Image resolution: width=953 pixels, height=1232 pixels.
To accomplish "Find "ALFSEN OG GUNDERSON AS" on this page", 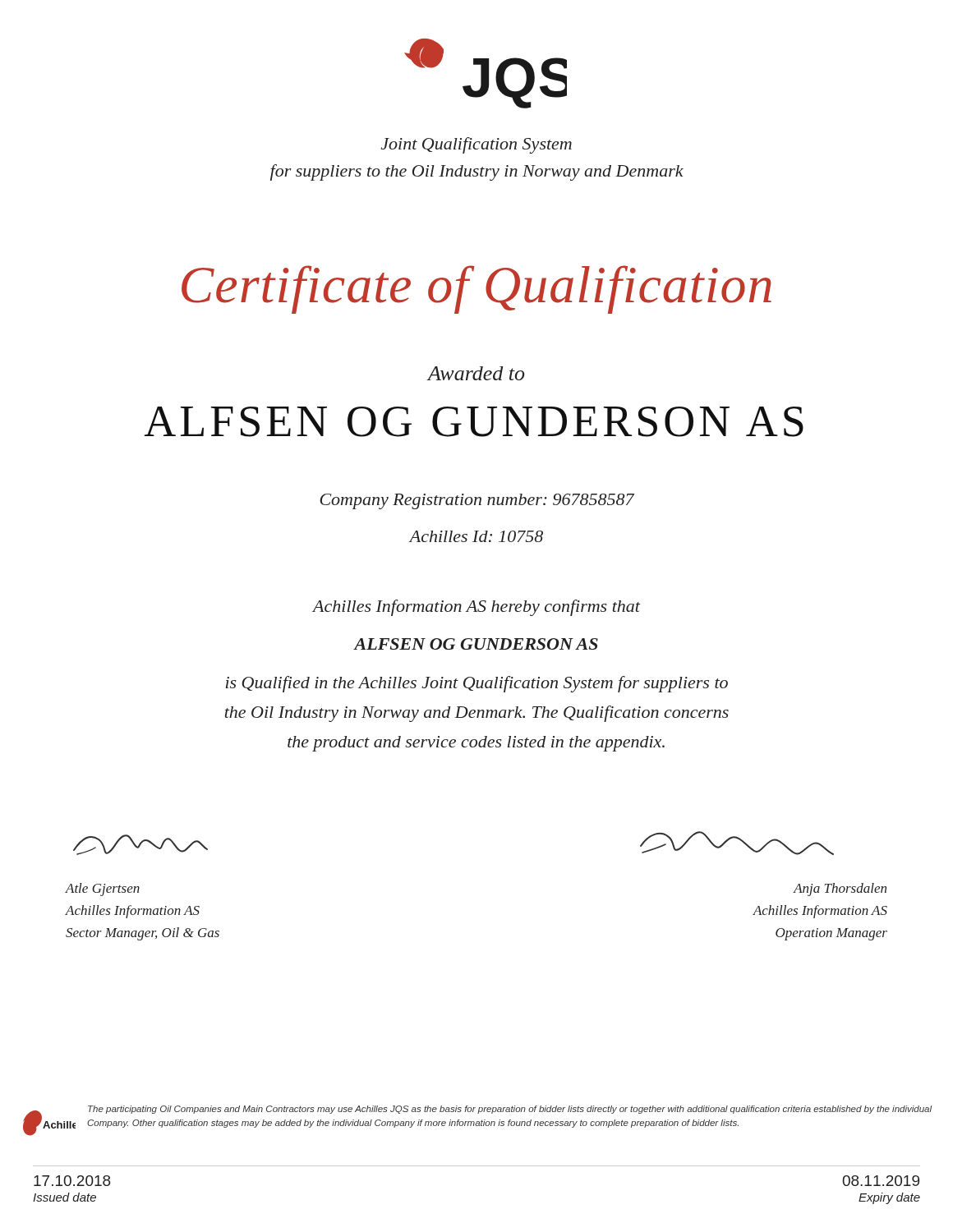I will coord(476,421).
